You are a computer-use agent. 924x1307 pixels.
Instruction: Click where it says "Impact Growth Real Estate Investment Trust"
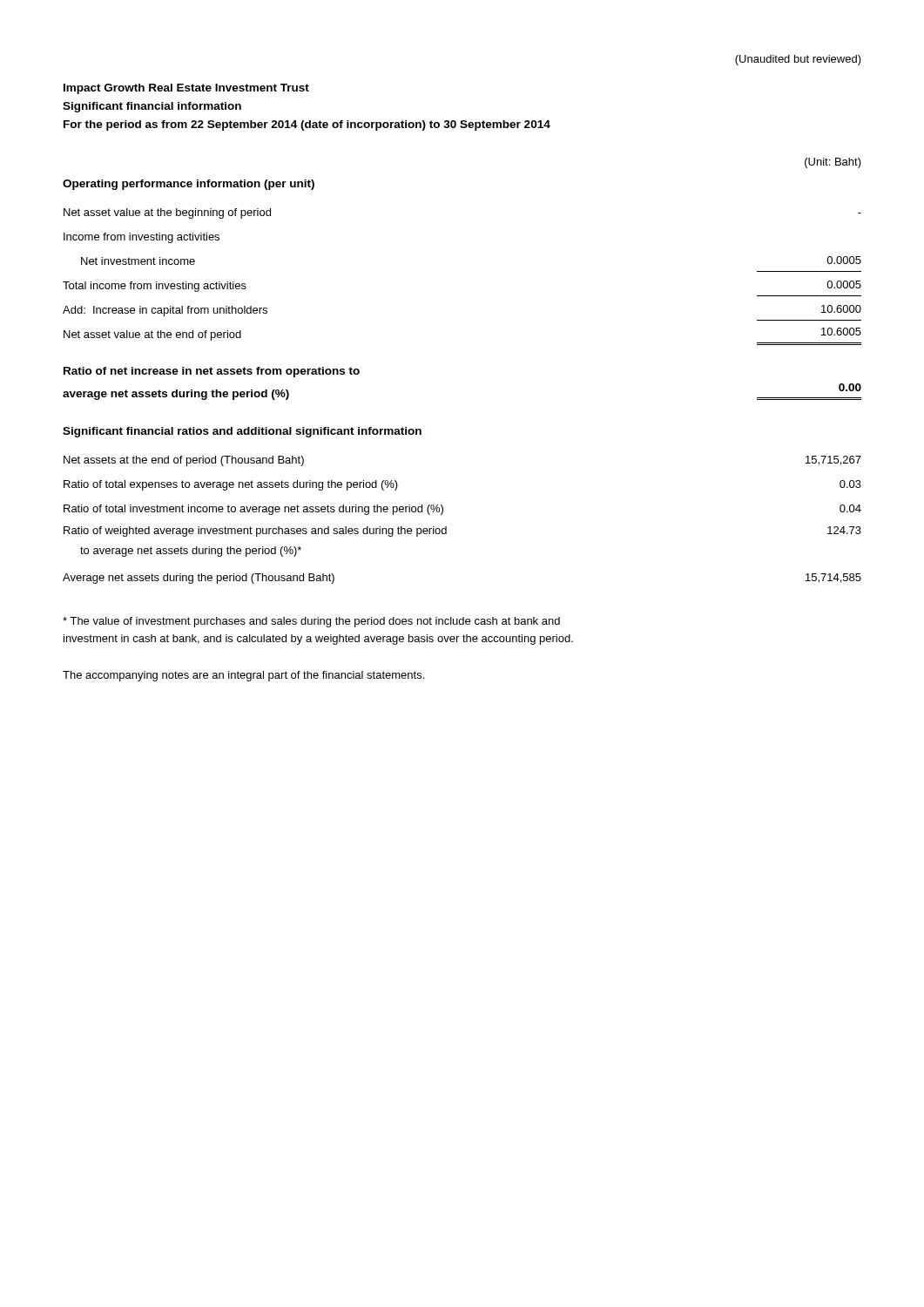186,88
